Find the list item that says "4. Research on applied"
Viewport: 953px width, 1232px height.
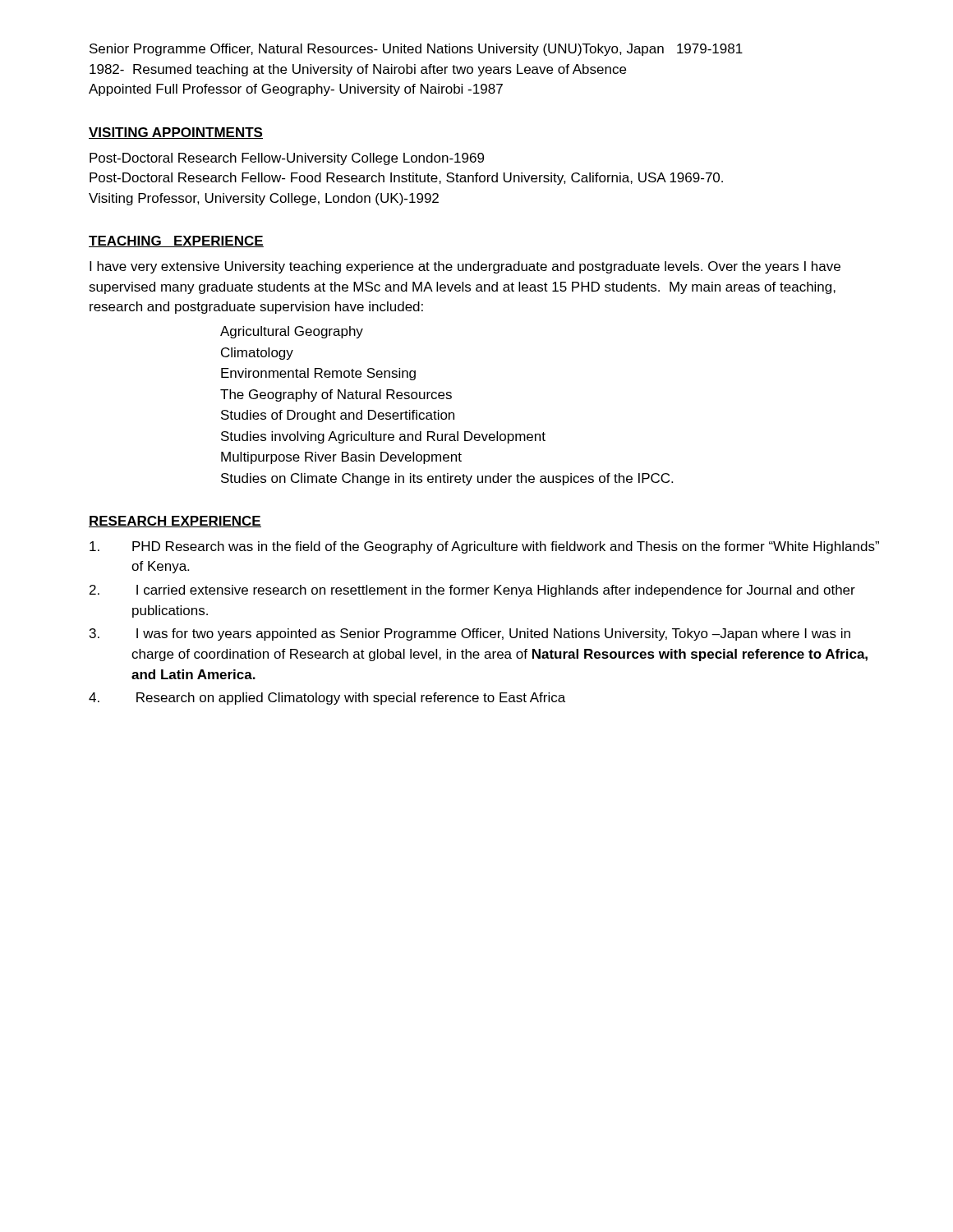488,699
